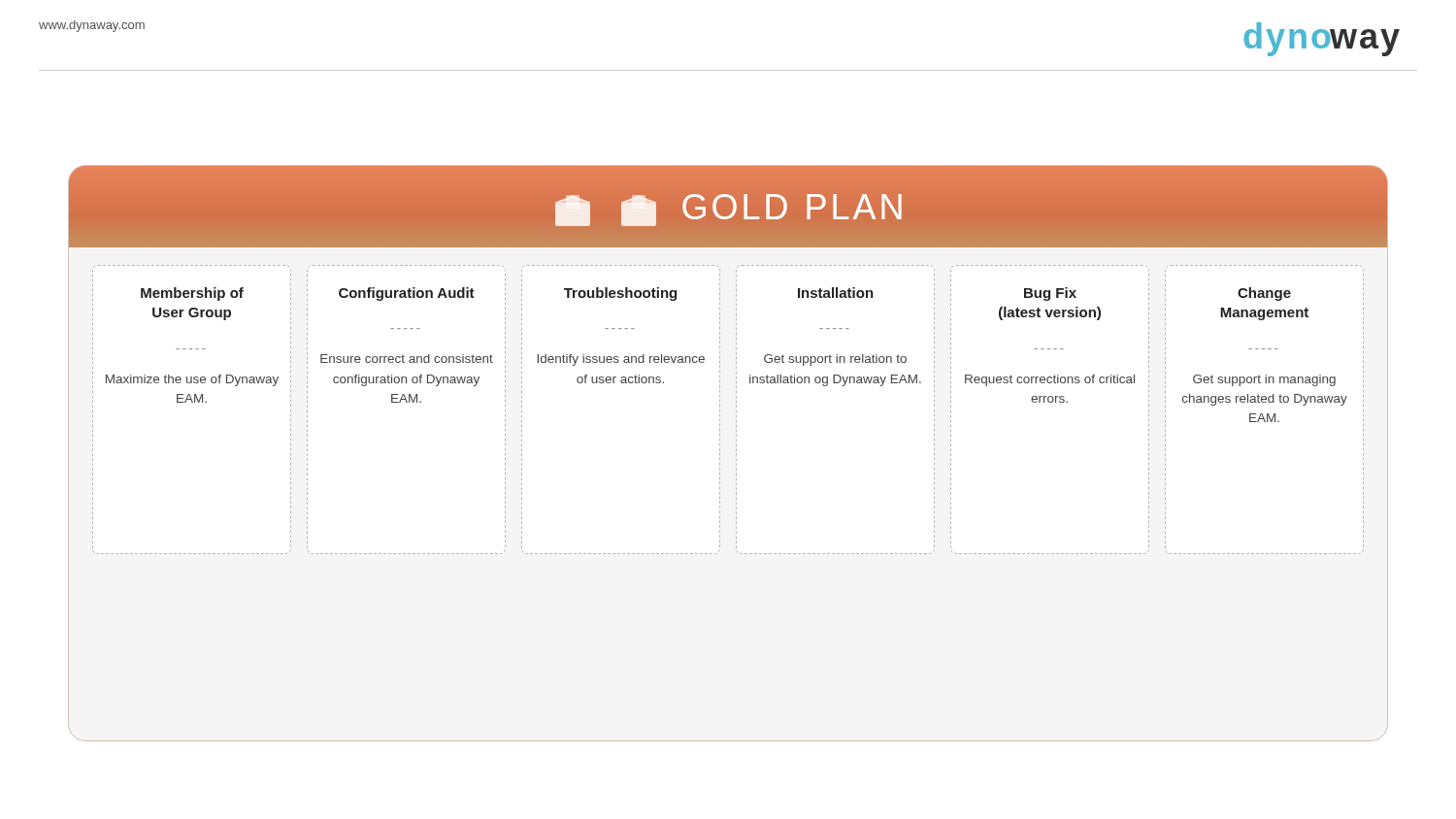The height and width of the screenshot is (819, 1456).
Task: Locate the logo
Action: [1330, 36]
